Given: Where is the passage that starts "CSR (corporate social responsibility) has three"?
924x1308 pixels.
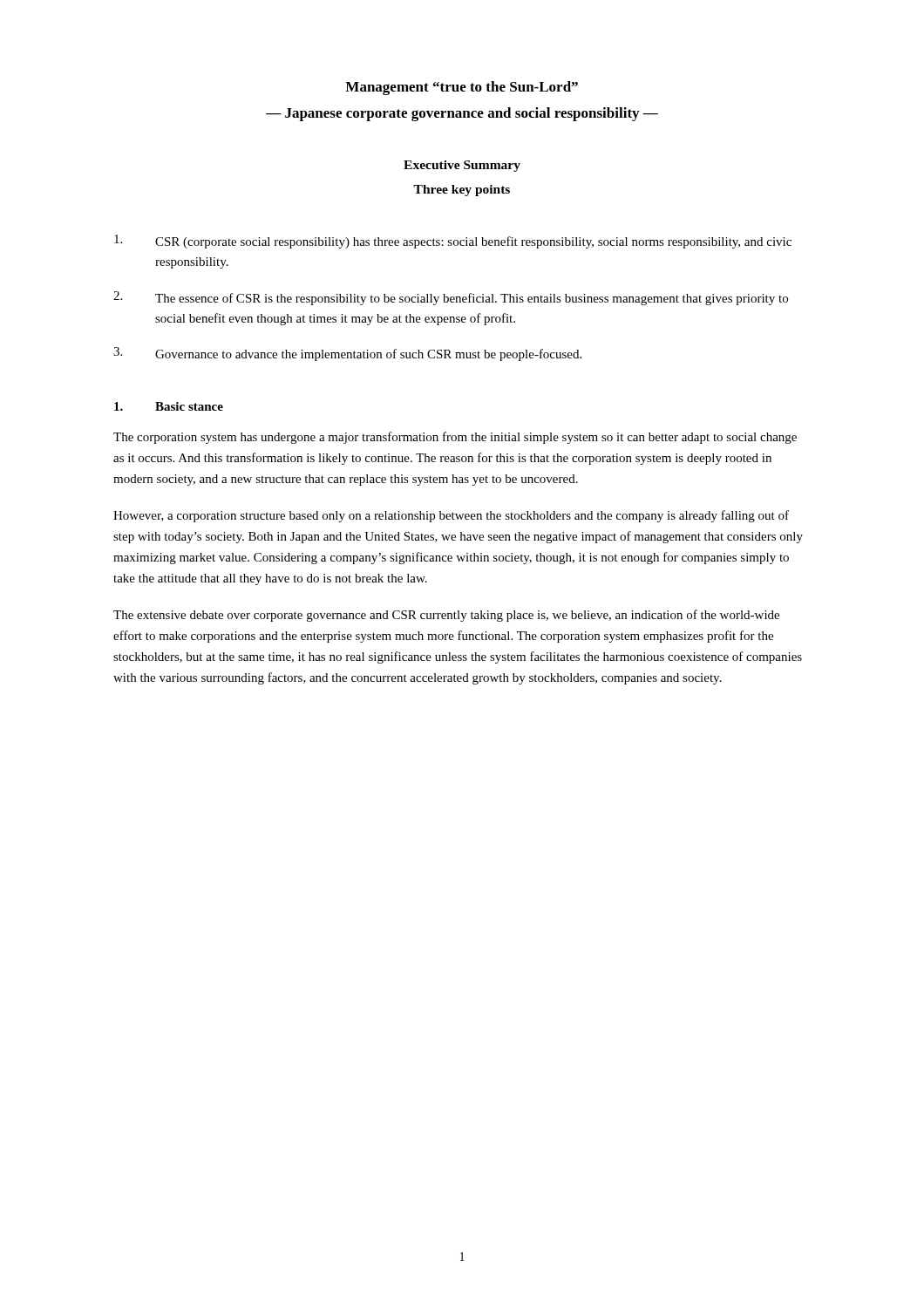Looking at the screenshot, I should click(462, 252).
